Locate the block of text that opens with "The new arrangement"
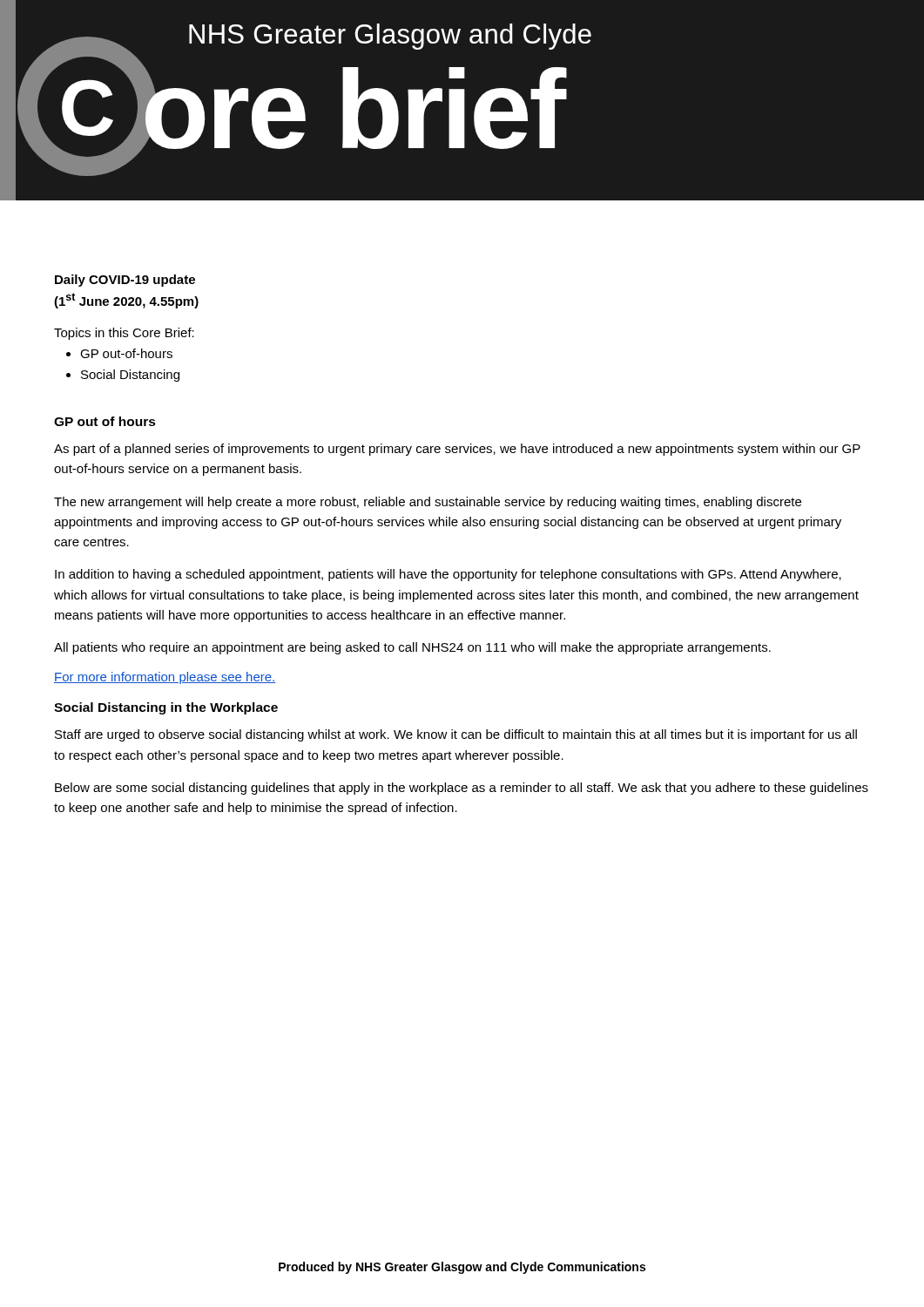The width and height of the screenshot is (924, 1307). pos(448,521)
